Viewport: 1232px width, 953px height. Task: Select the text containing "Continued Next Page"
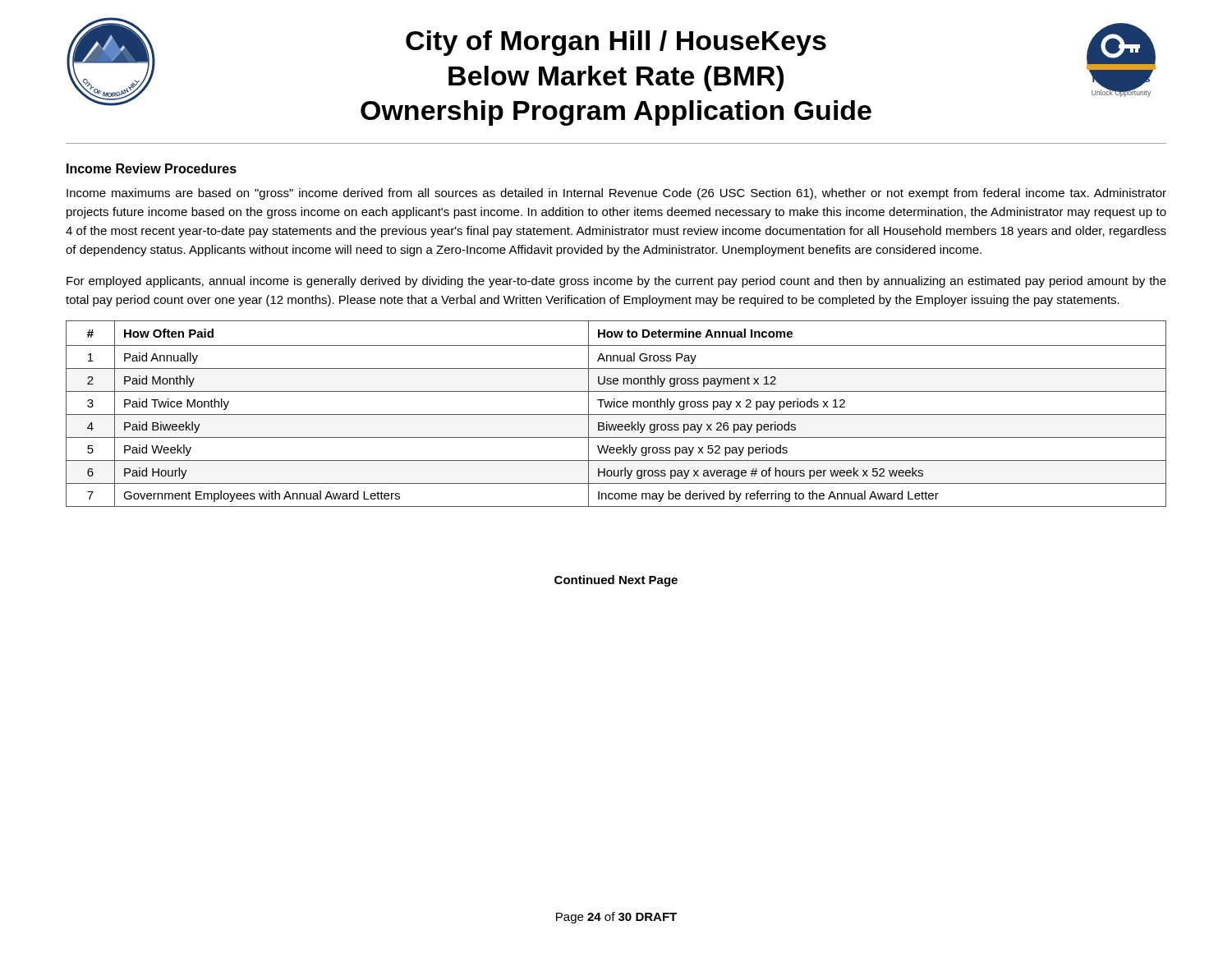pos(616,580)
